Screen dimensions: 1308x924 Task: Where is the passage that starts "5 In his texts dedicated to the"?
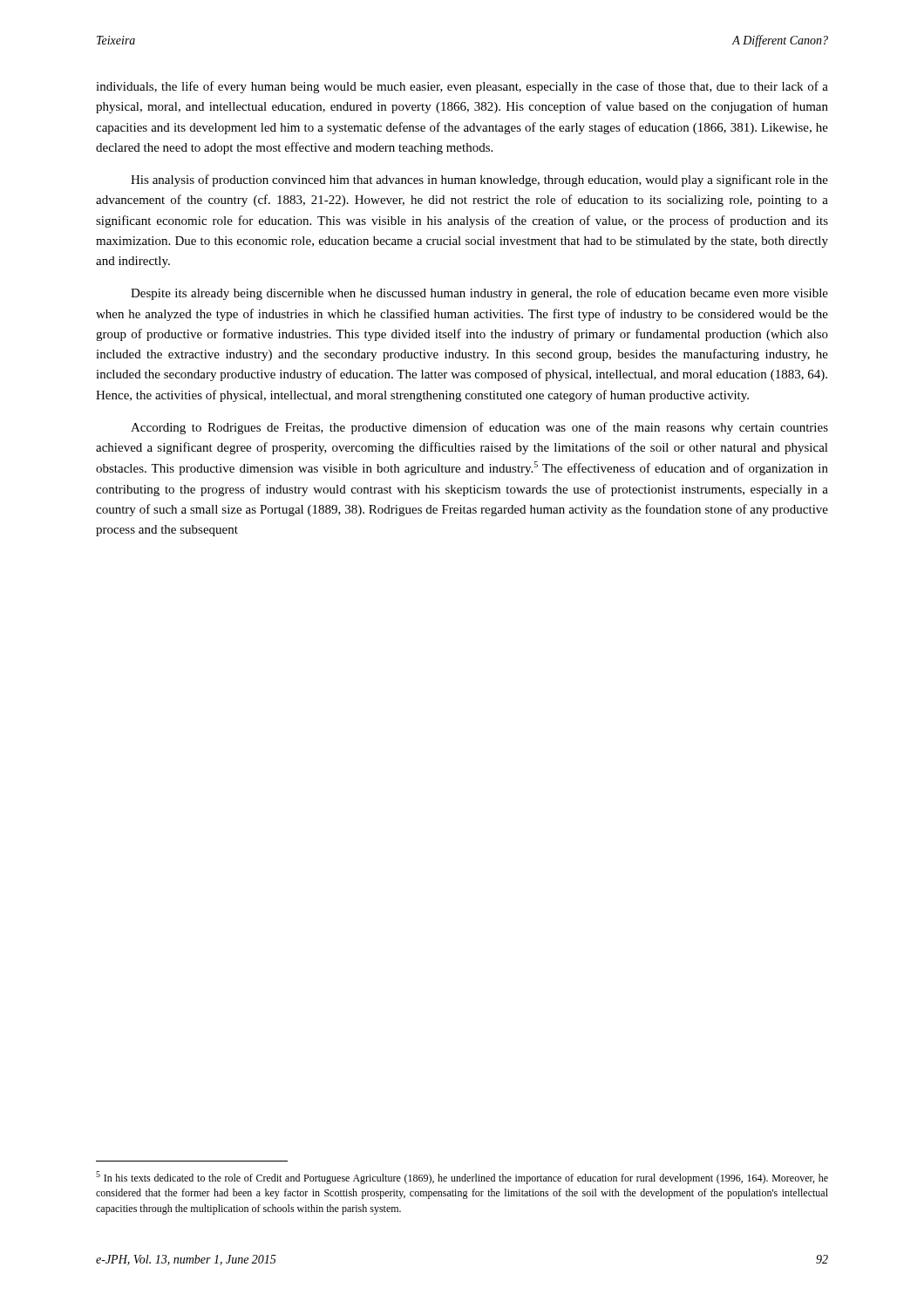pos(462,1192)
